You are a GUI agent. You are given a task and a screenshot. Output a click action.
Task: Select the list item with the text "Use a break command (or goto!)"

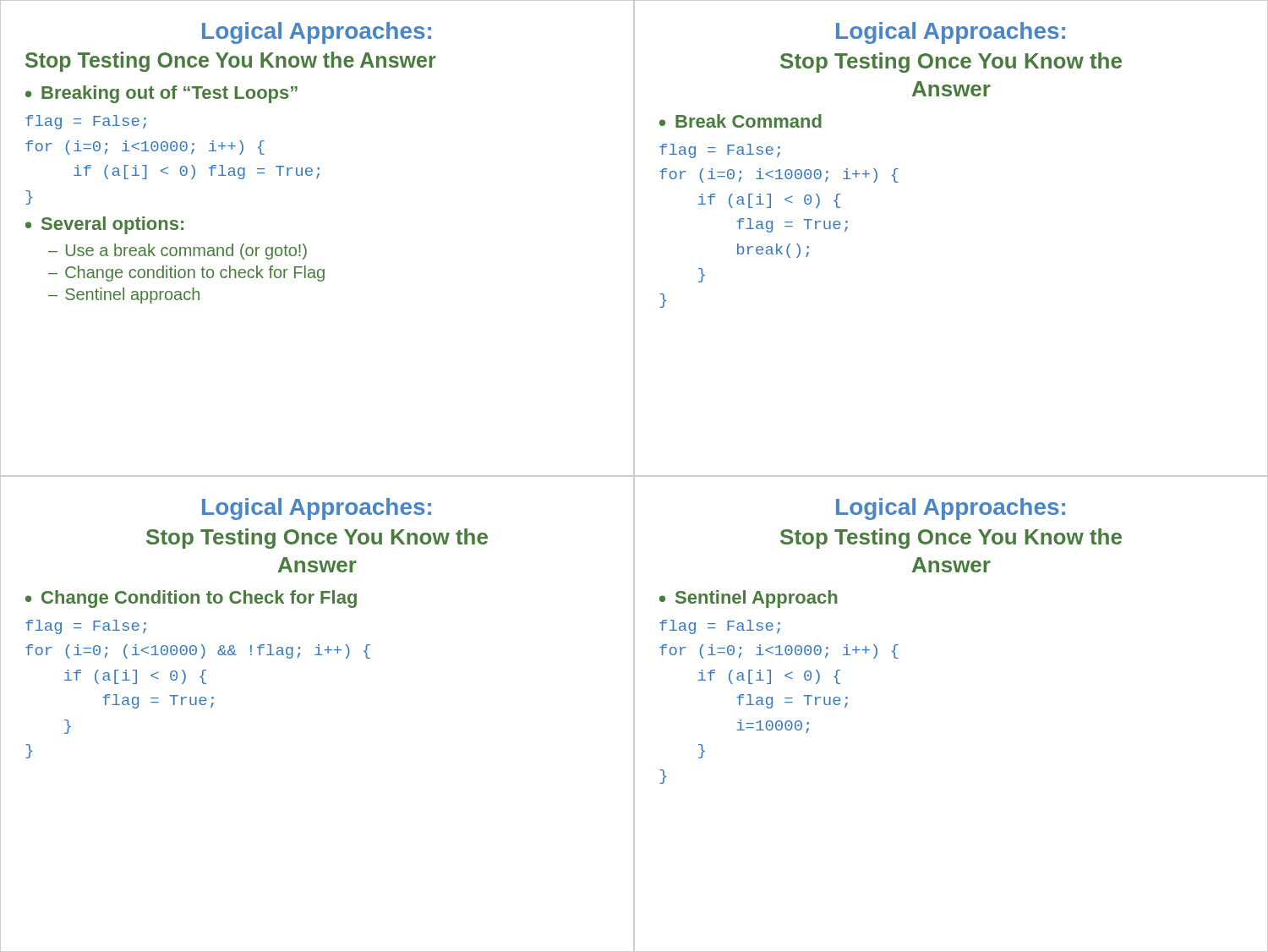186,250
